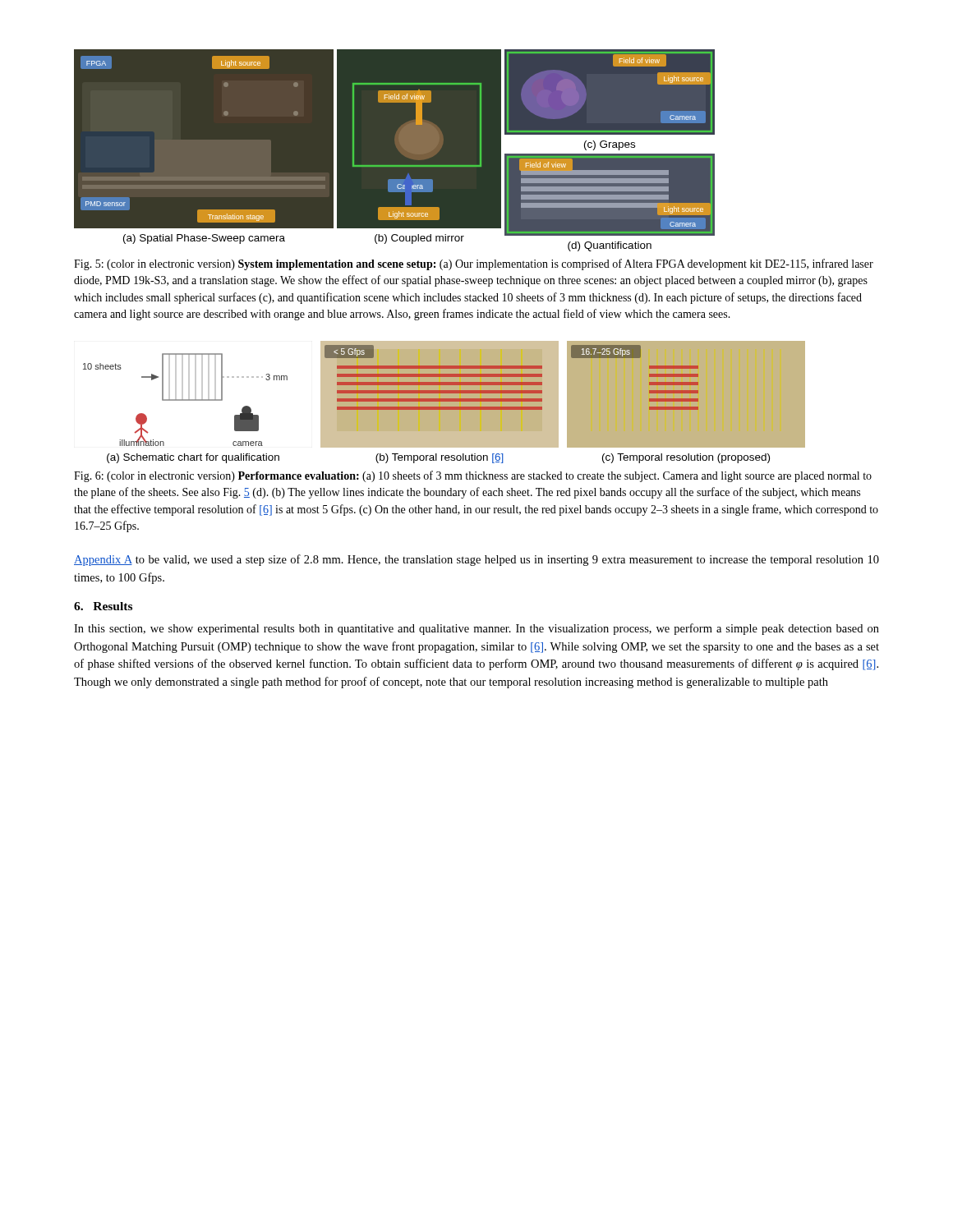Image resolution: width=953 pixels, height=1232 pixels.
Task: Click on the text block with the text "In this section, we"
Action: [476, 655]
